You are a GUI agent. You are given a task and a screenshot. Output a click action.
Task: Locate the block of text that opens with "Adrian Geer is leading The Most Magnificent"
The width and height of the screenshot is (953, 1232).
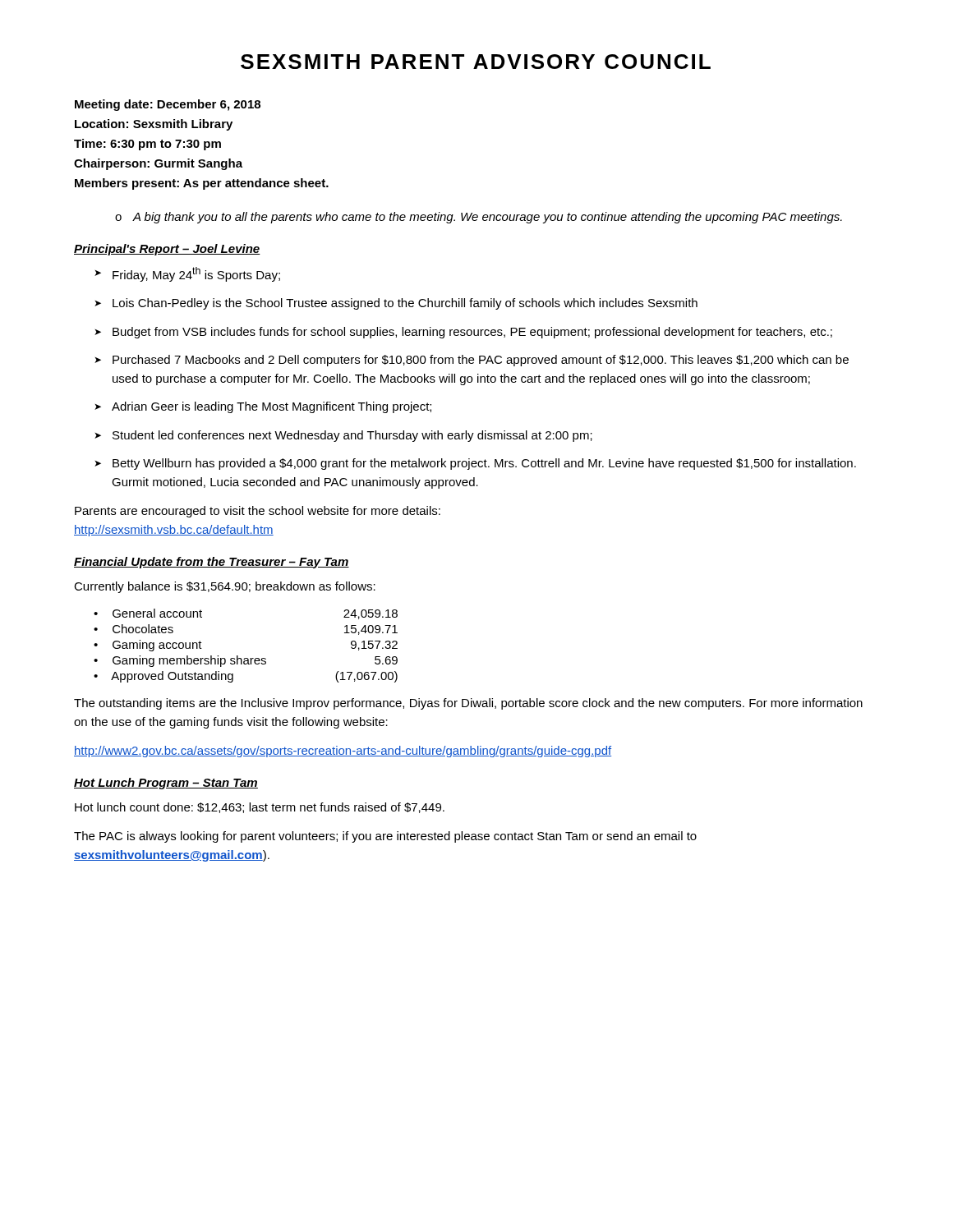[x=263, y=407]
